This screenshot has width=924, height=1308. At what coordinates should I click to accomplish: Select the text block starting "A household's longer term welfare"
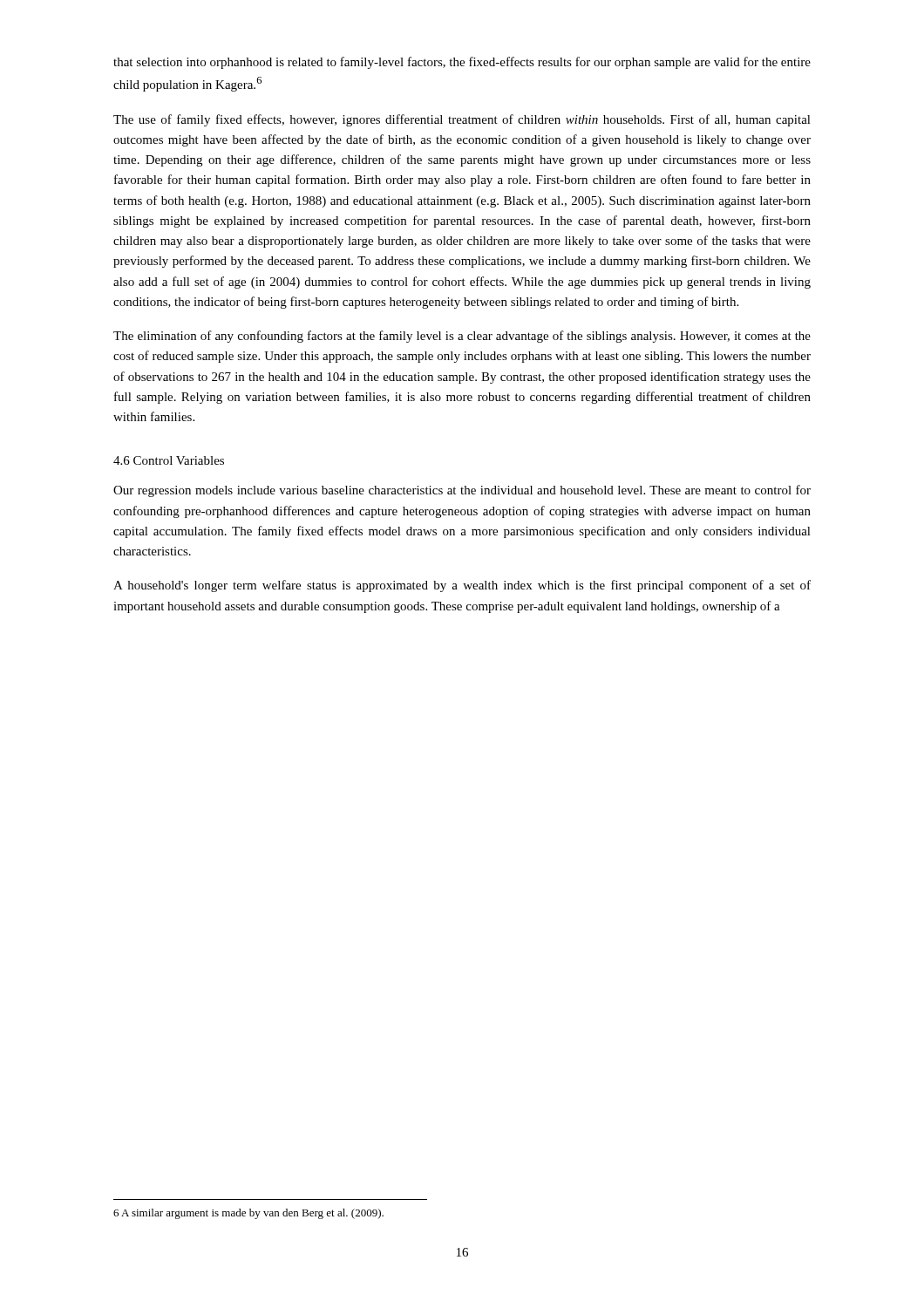pos(462,595)
